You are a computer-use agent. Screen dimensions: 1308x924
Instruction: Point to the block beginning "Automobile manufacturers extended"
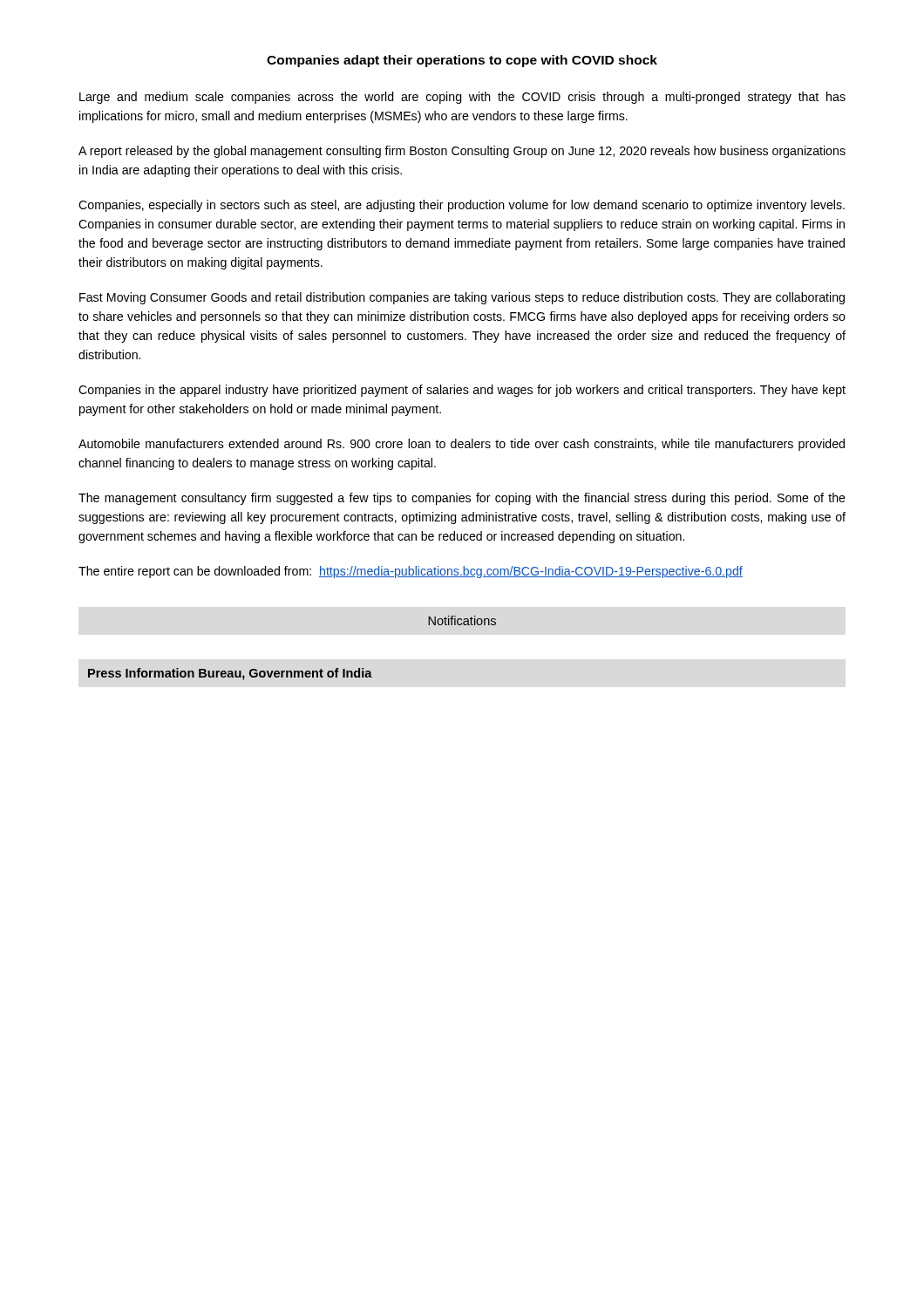click(462, 453)
